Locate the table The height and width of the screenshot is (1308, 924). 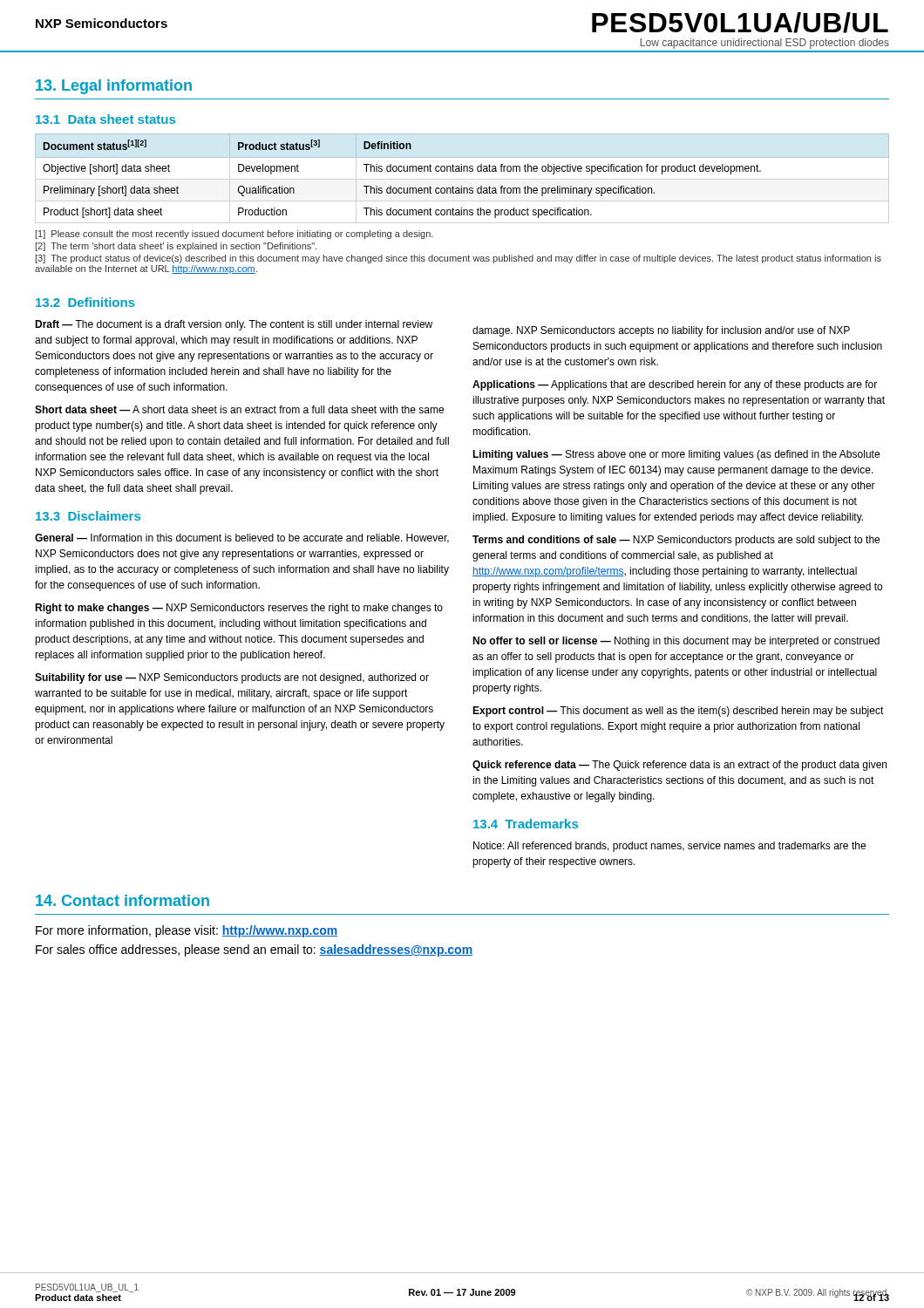point(462,178)
